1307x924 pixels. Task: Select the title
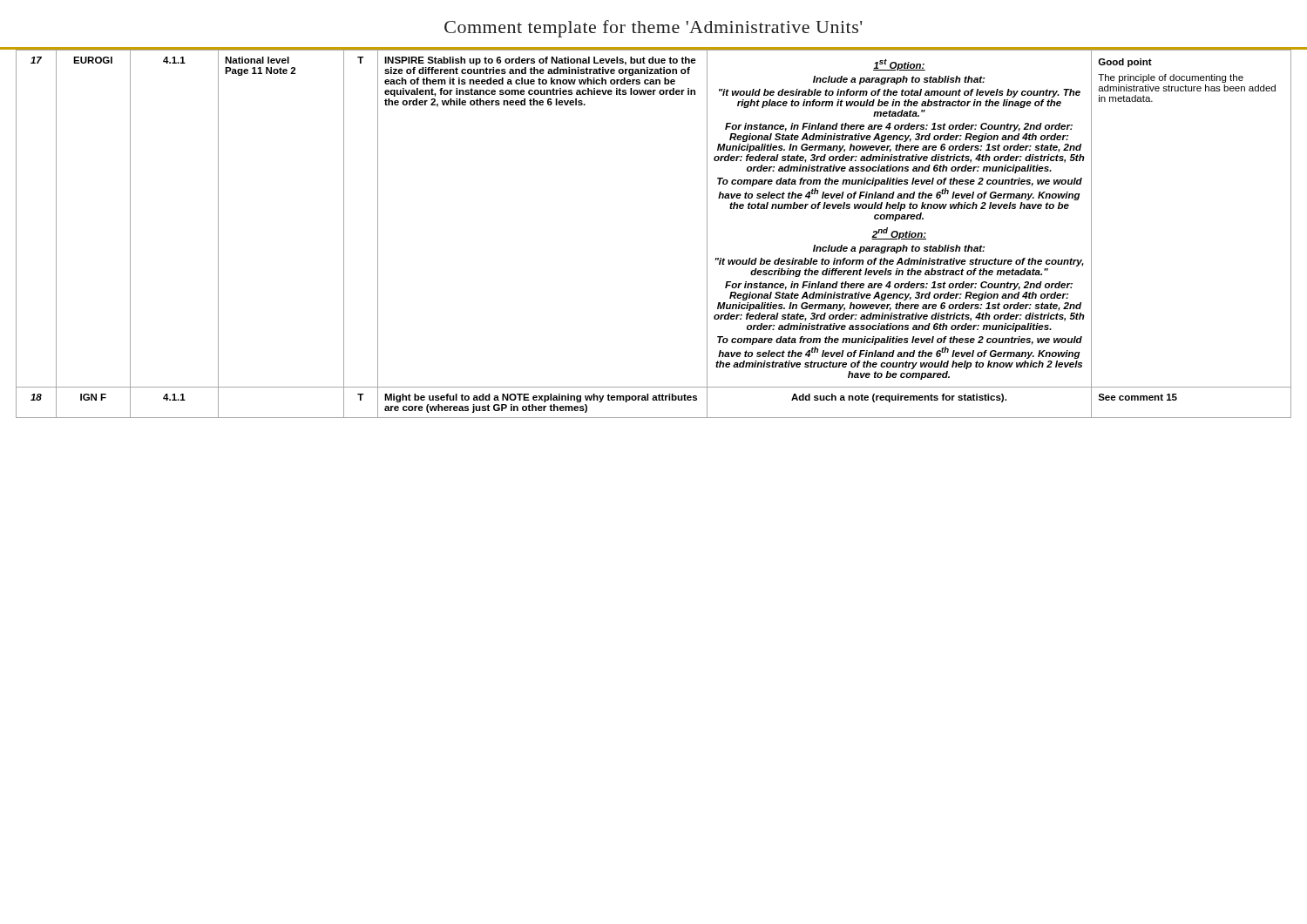654,27
